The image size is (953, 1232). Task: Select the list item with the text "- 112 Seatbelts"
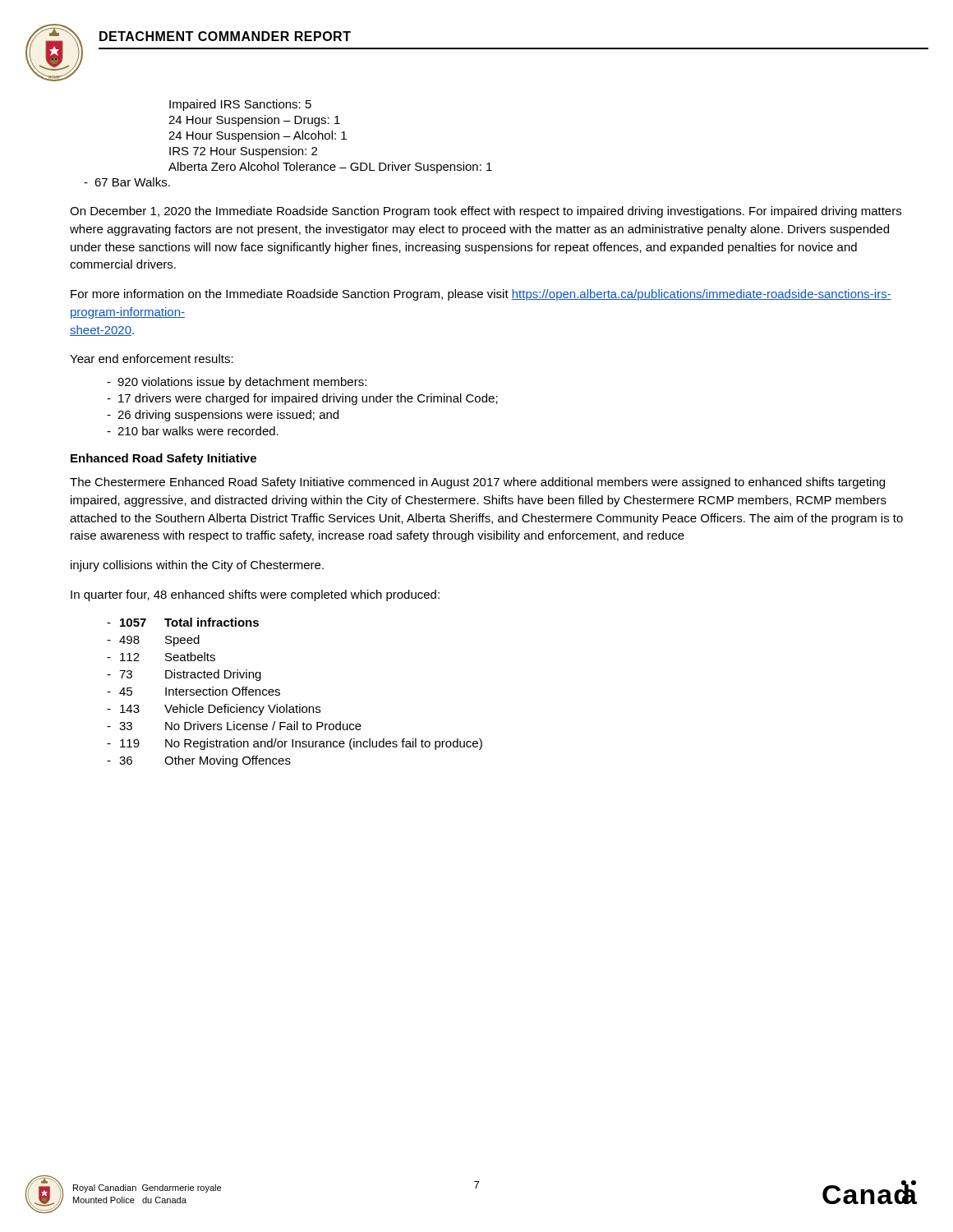(123, 657)
